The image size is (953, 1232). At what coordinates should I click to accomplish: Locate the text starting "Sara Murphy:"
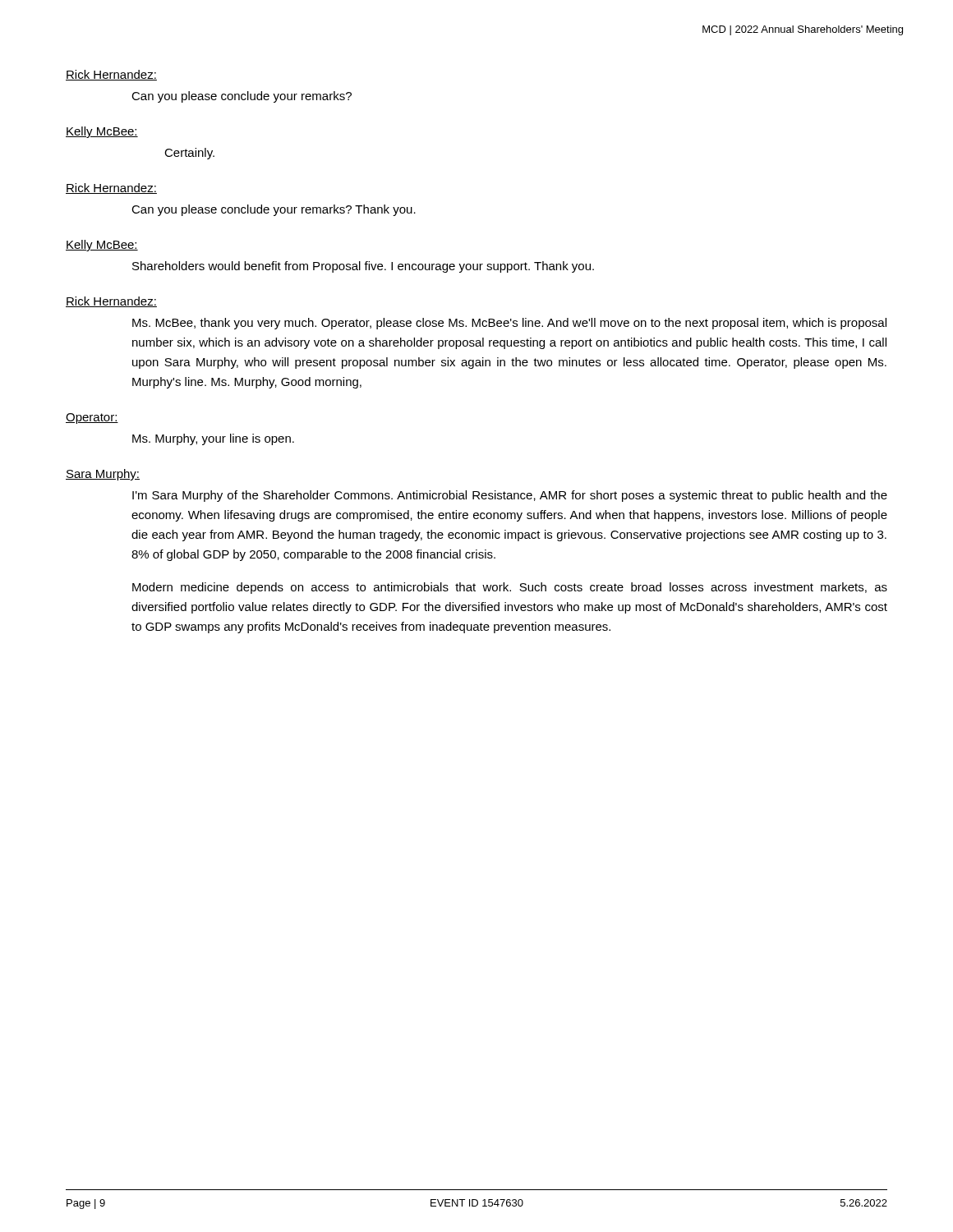tap(103, 475)
